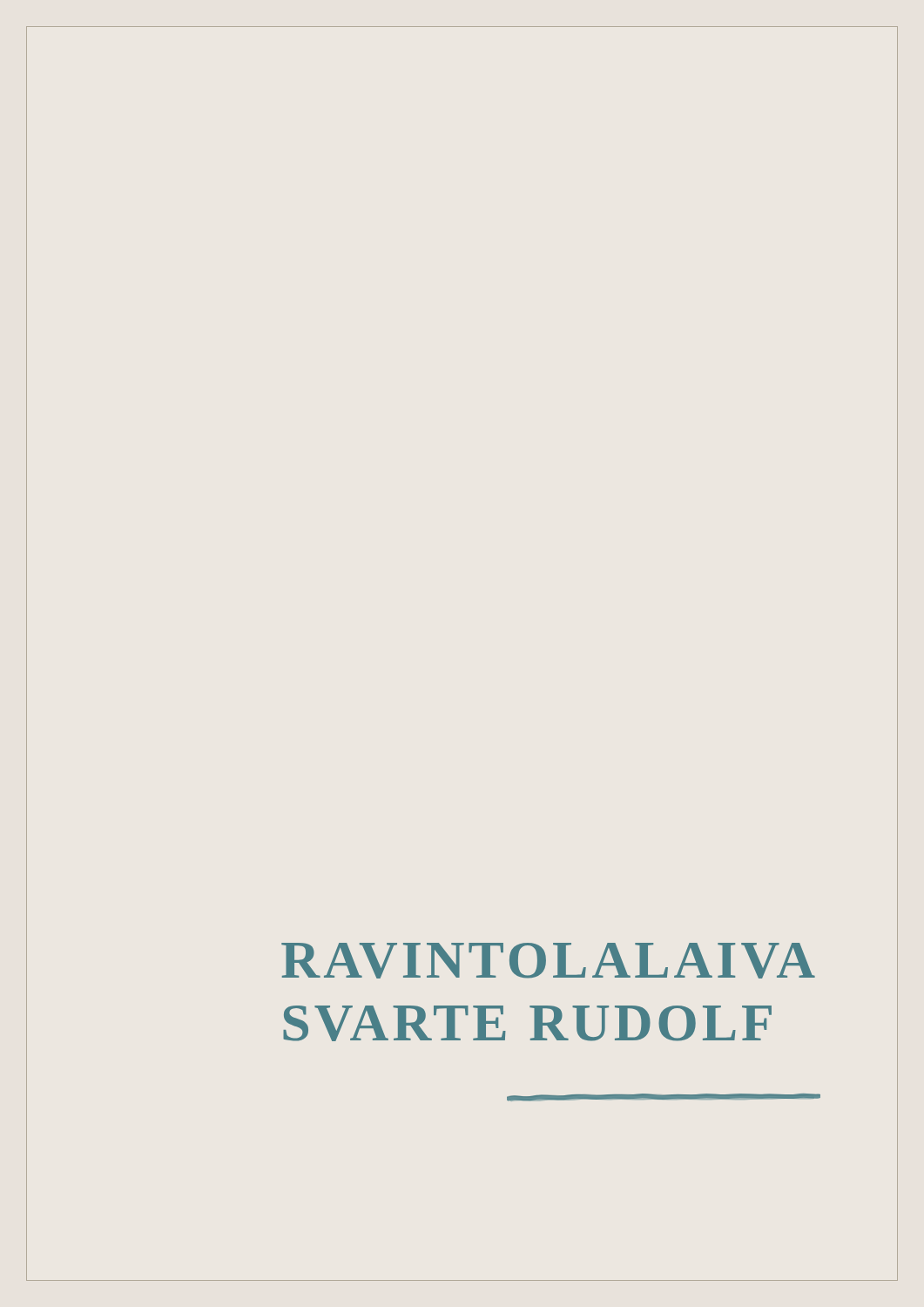Navigate to the block starting "RAVINTOLALAIVA SVARTE RUDOLF"
The height and width of the screenshot is (1307, 924).
[x=550, y=991]
